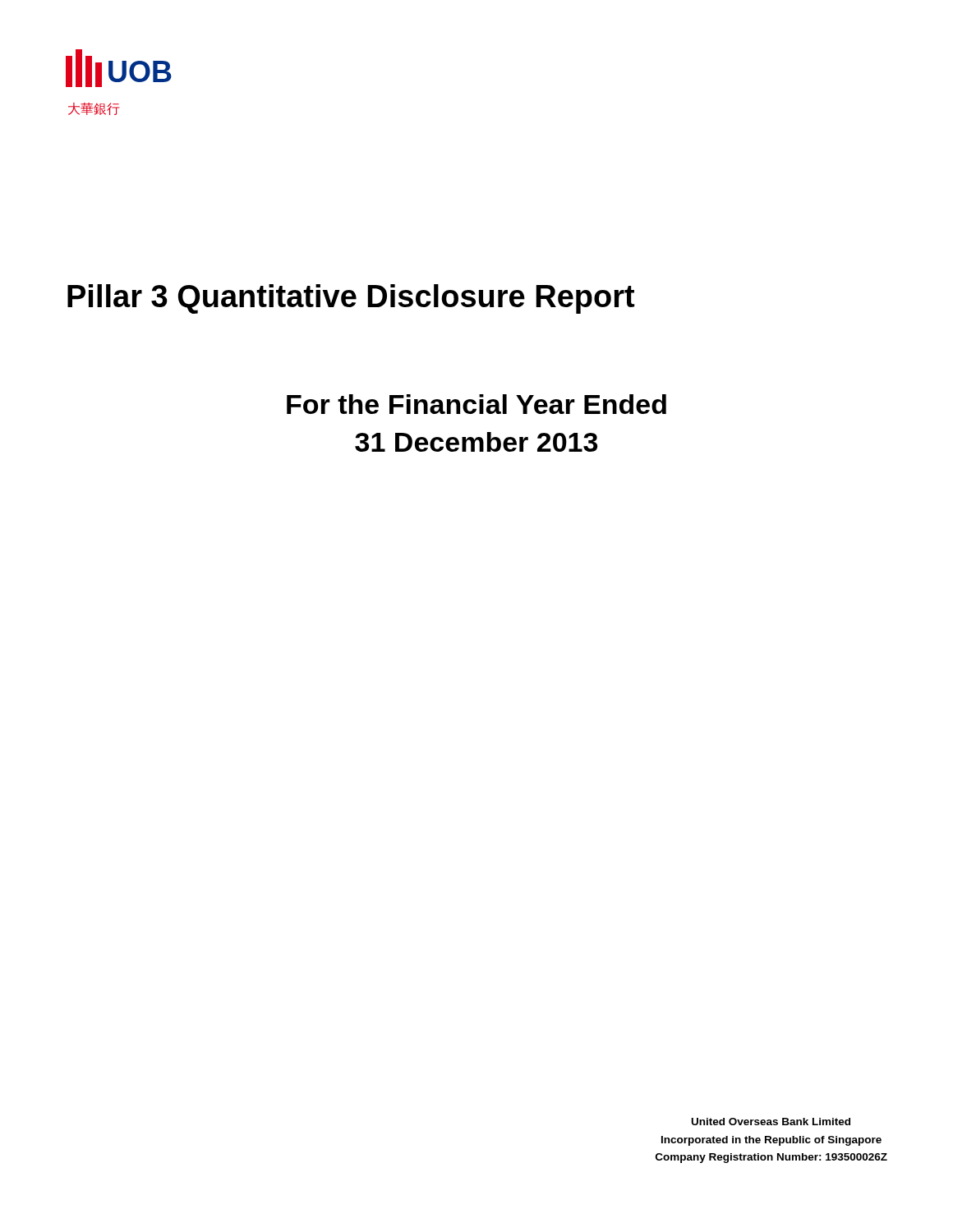The image size is (953, 1232).
Task: Select the logo
Action: pyautogui.click(x=140, y=86)
